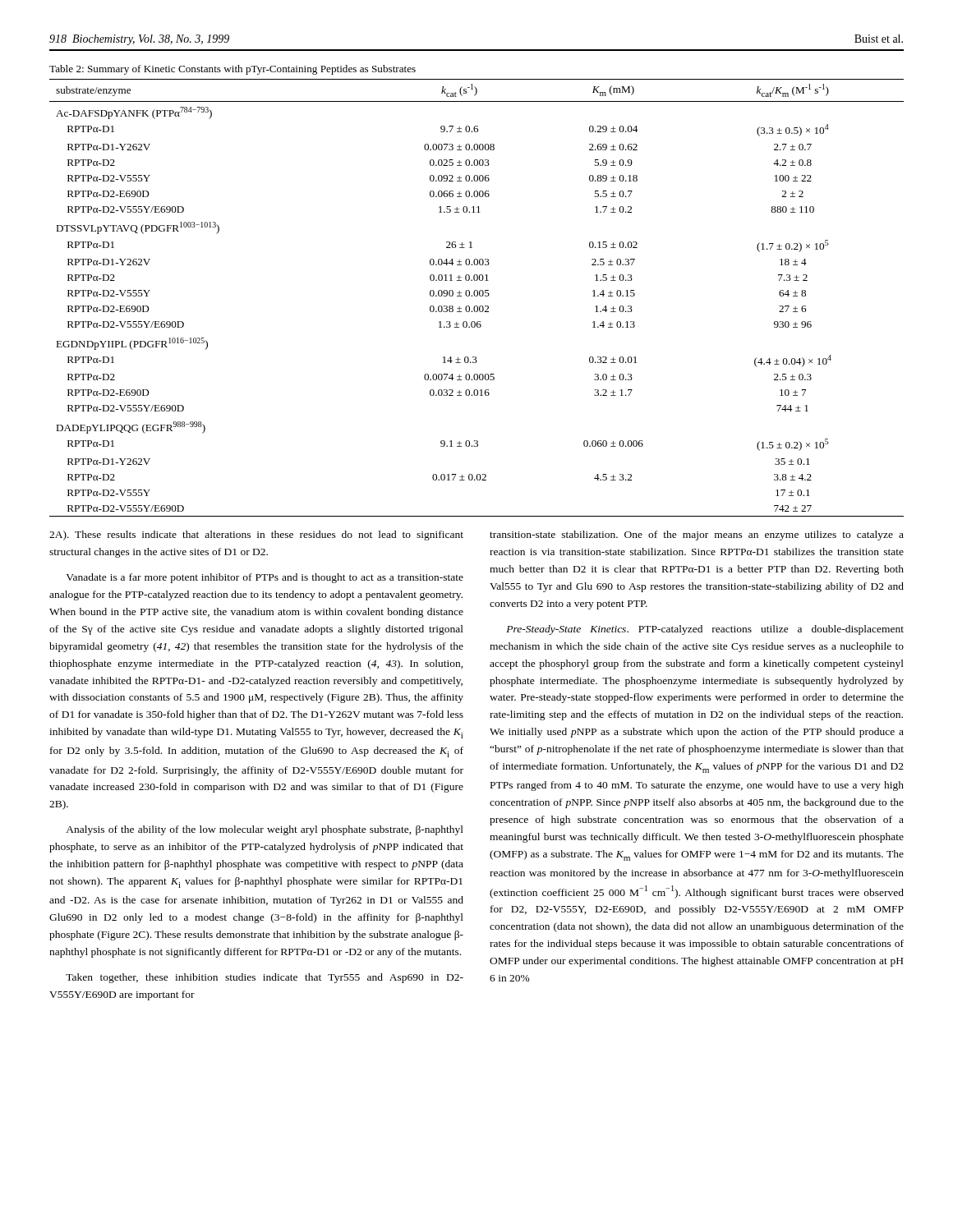Locate the text block containing "transition-state stabilization. One of the major"
953x1232 pixels.
(697, 757)
